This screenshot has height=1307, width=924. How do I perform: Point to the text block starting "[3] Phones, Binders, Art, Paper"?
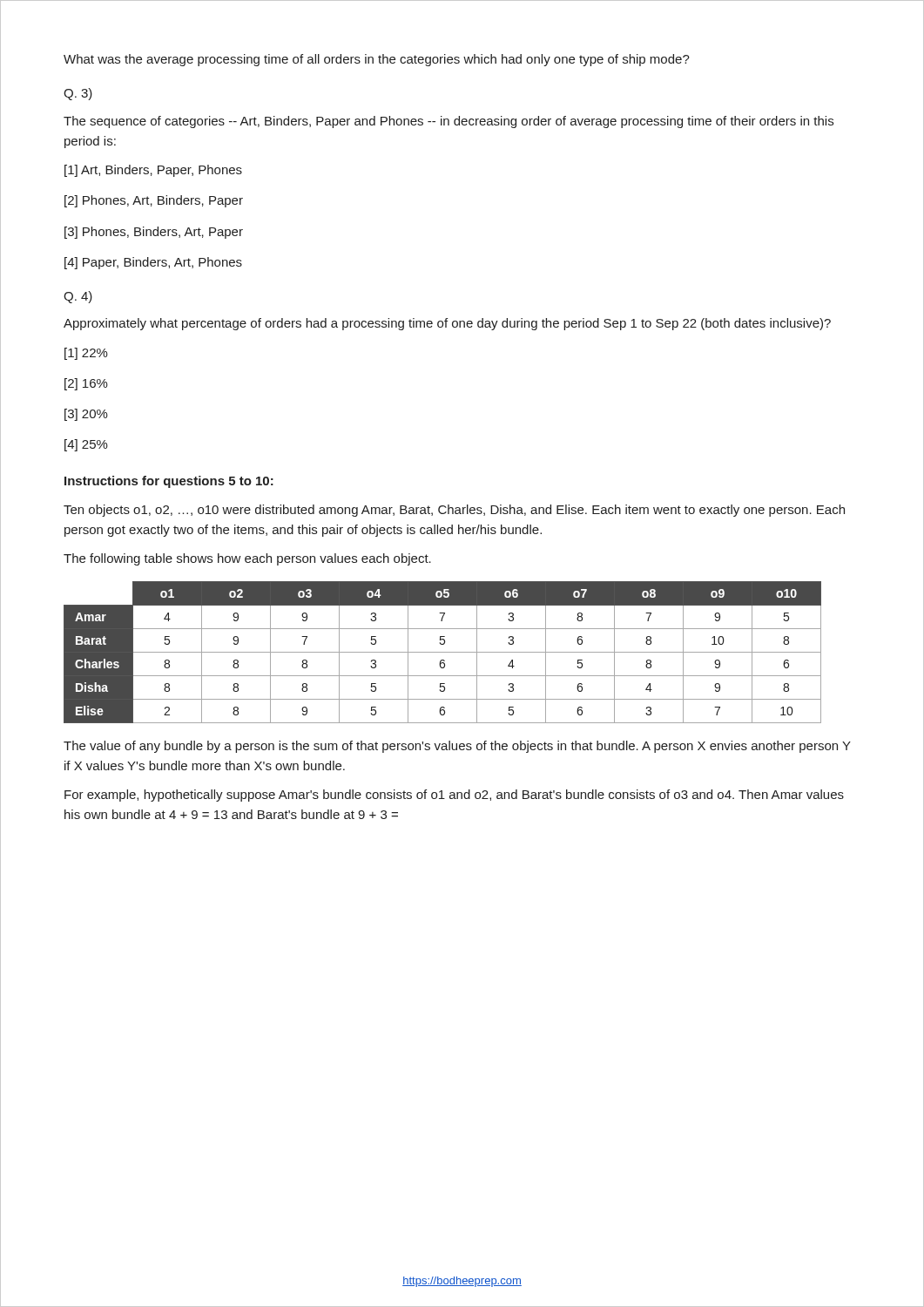(153, 231)
